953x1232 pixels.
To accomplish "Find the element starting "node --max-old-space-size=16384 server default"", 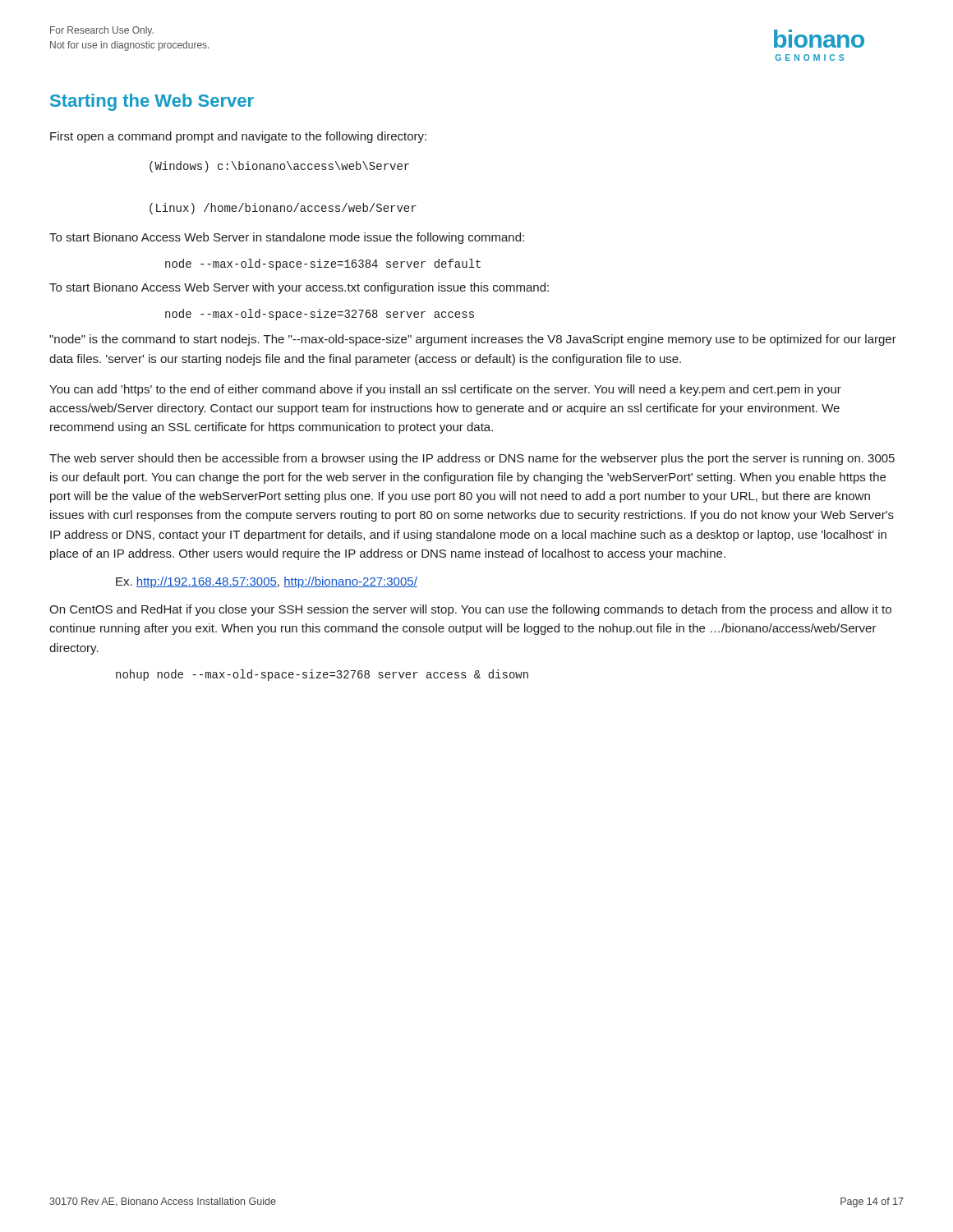I will [323, 265].
